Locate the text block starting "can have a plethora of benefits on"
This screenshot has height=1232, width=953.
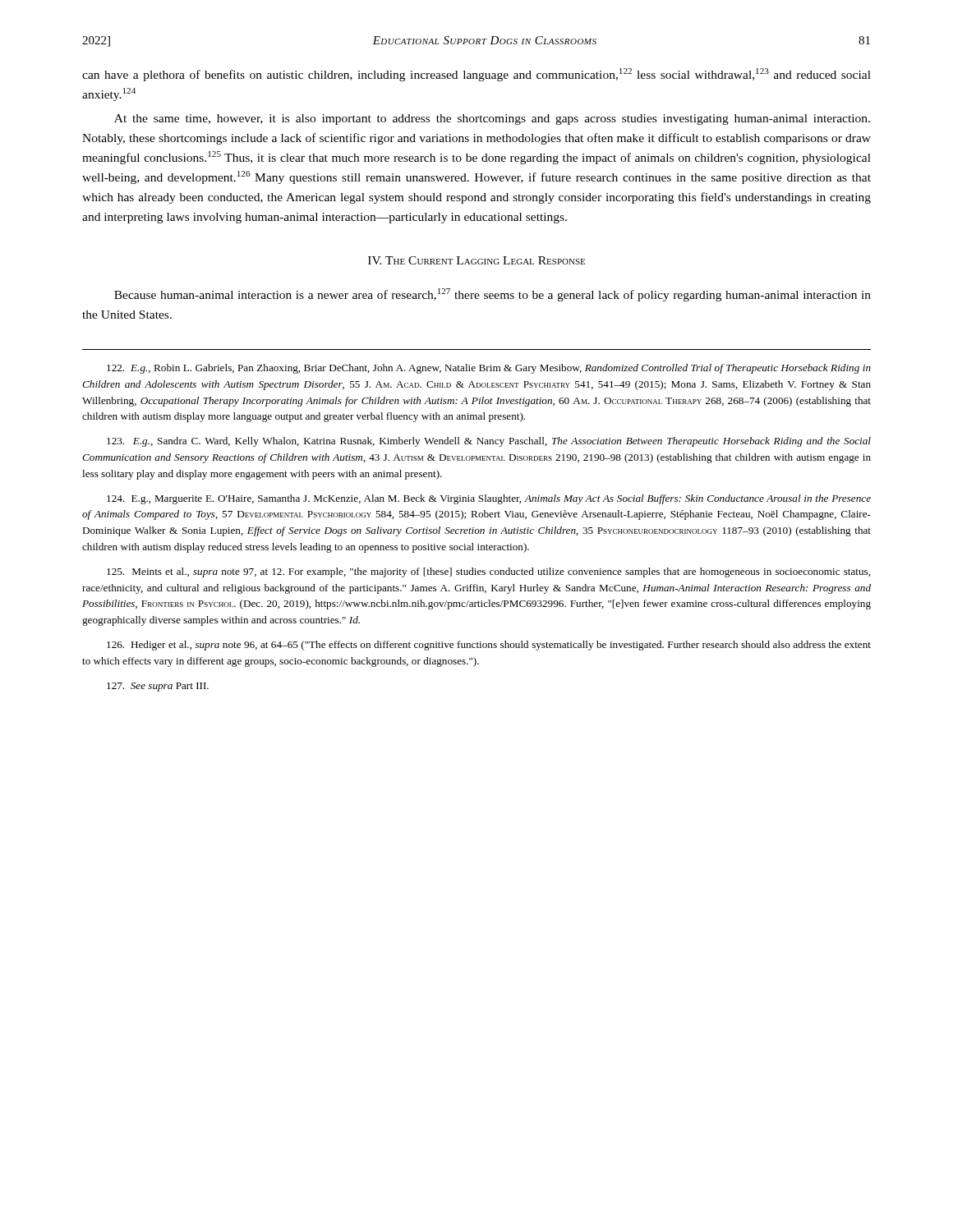(x=476, y=85)
